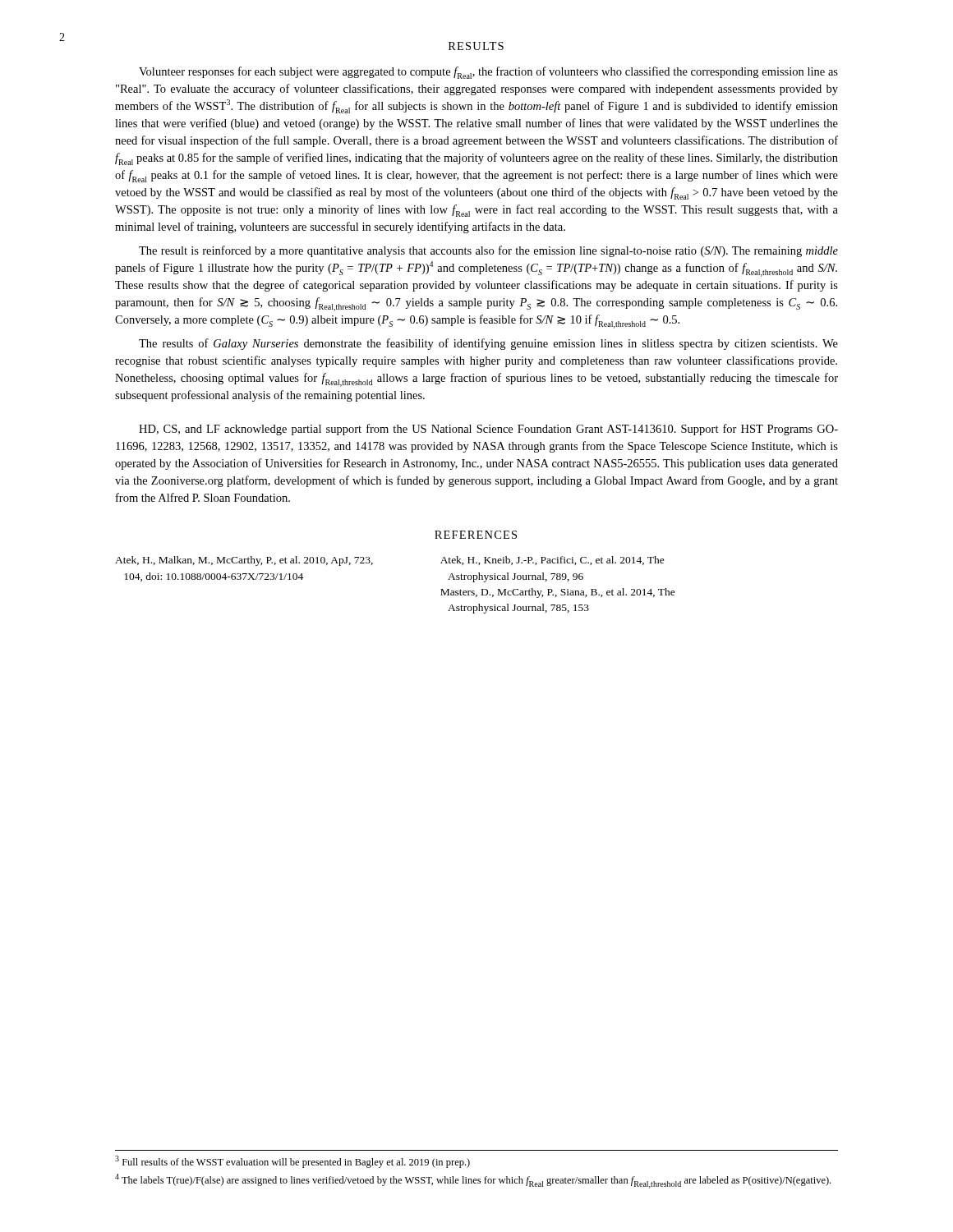Locate the text block that reads "Atek, H., Kneib, J.-P., Pacifici, C.,"
The height and width of the screenshot is (1232, 953).
point(558,584)
